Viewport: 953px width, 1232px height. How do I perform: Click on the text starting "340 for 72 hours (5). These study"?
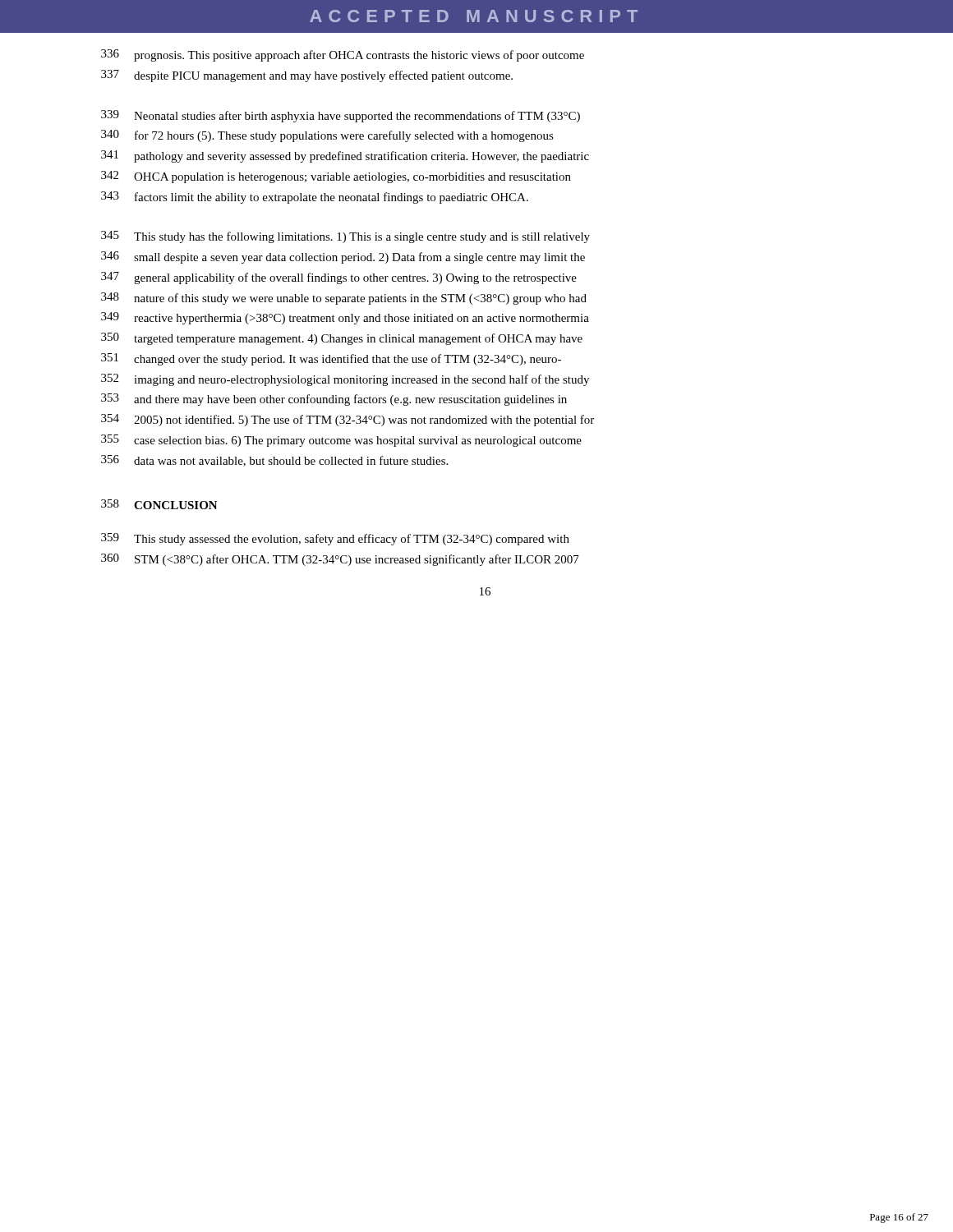point(485,136)
